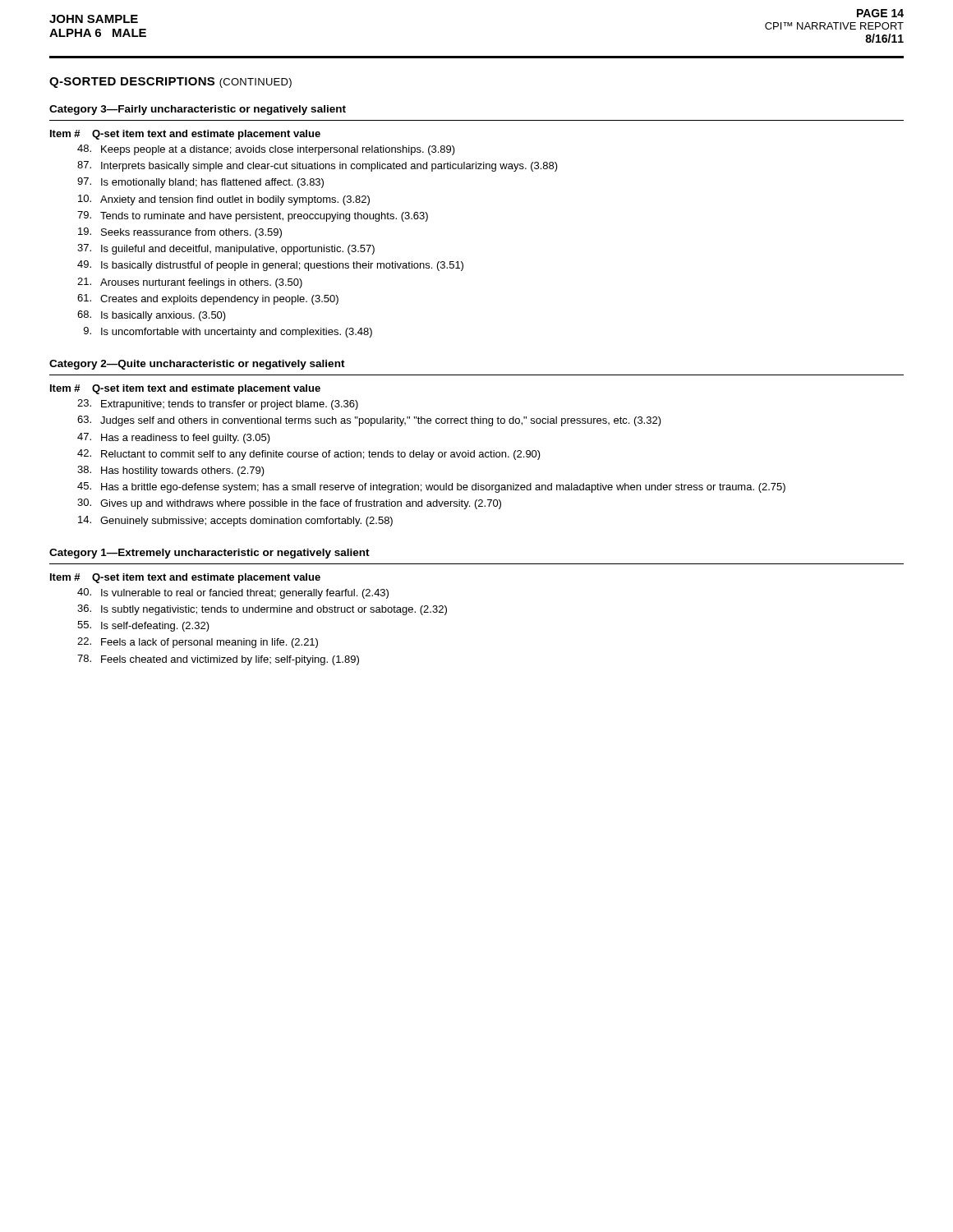Find the text starting "23. Extrapunitive; tends"
This screenshot has width=953, height=1232.
click(x=218, y=405)
